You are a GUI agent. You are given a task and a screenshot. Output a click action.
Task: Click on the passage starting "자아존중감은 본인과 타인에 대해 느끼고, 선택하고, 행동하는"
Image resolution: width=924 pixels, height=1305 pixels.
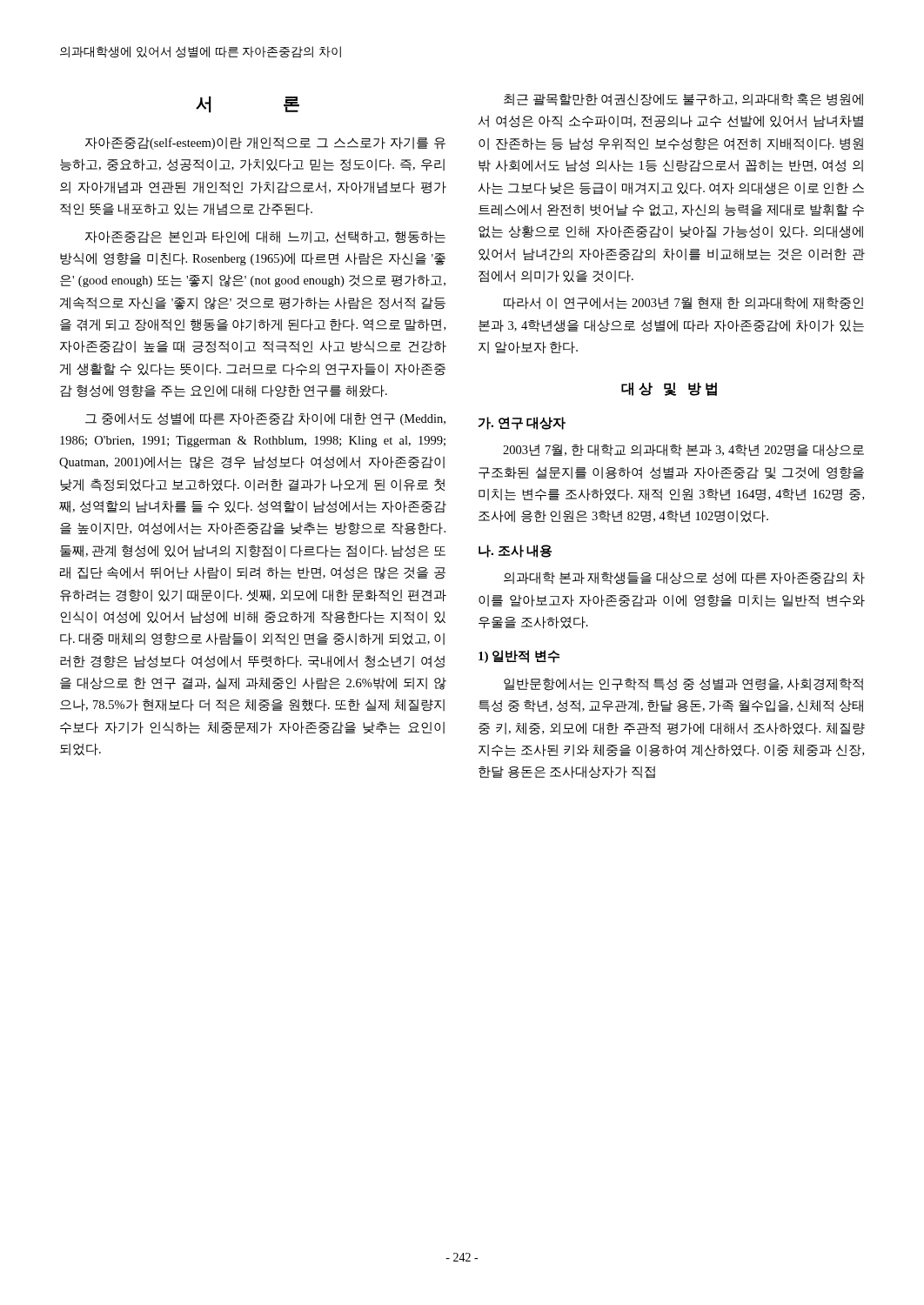point(253,314)
